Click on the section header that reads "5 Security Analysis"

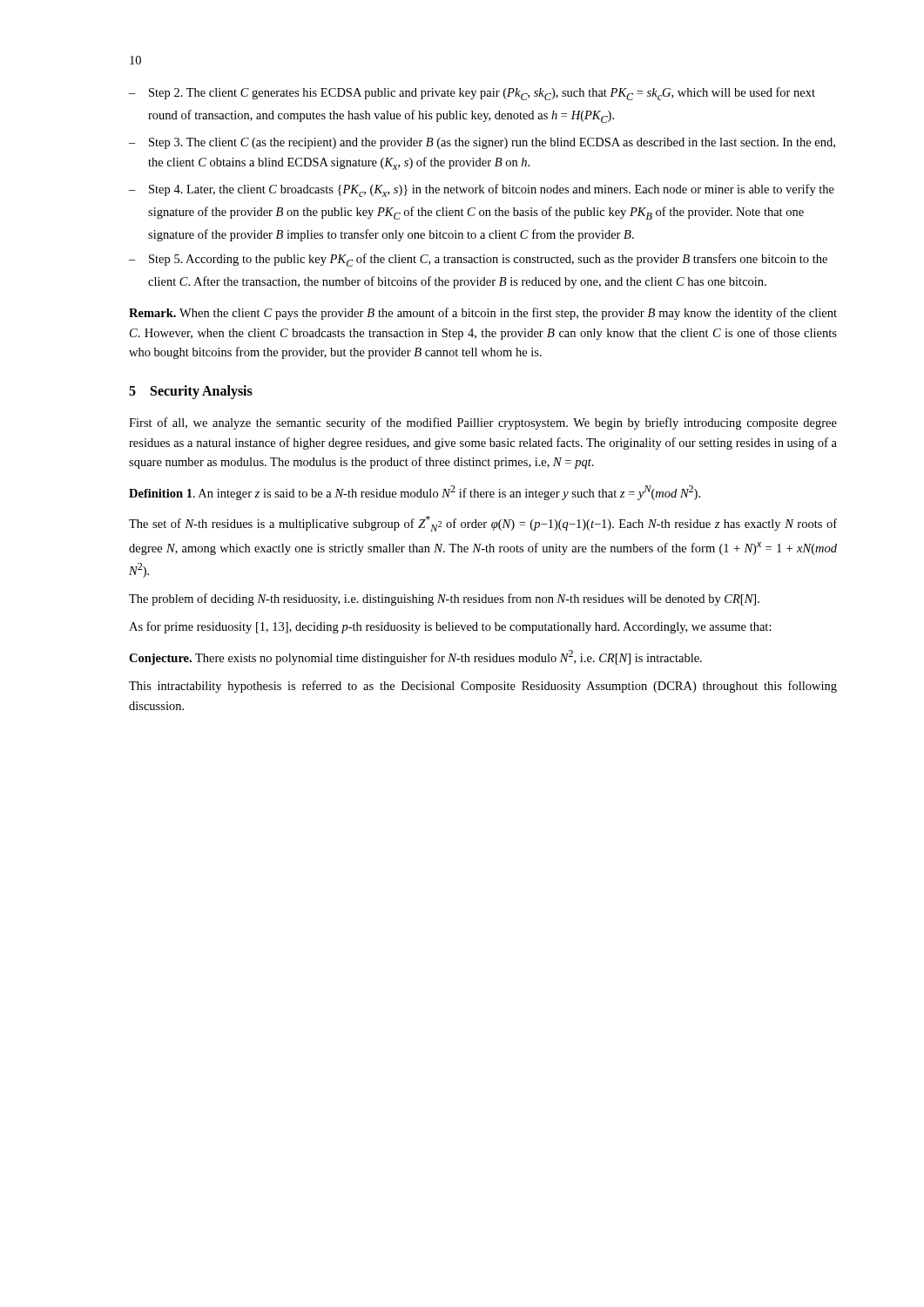191,391
